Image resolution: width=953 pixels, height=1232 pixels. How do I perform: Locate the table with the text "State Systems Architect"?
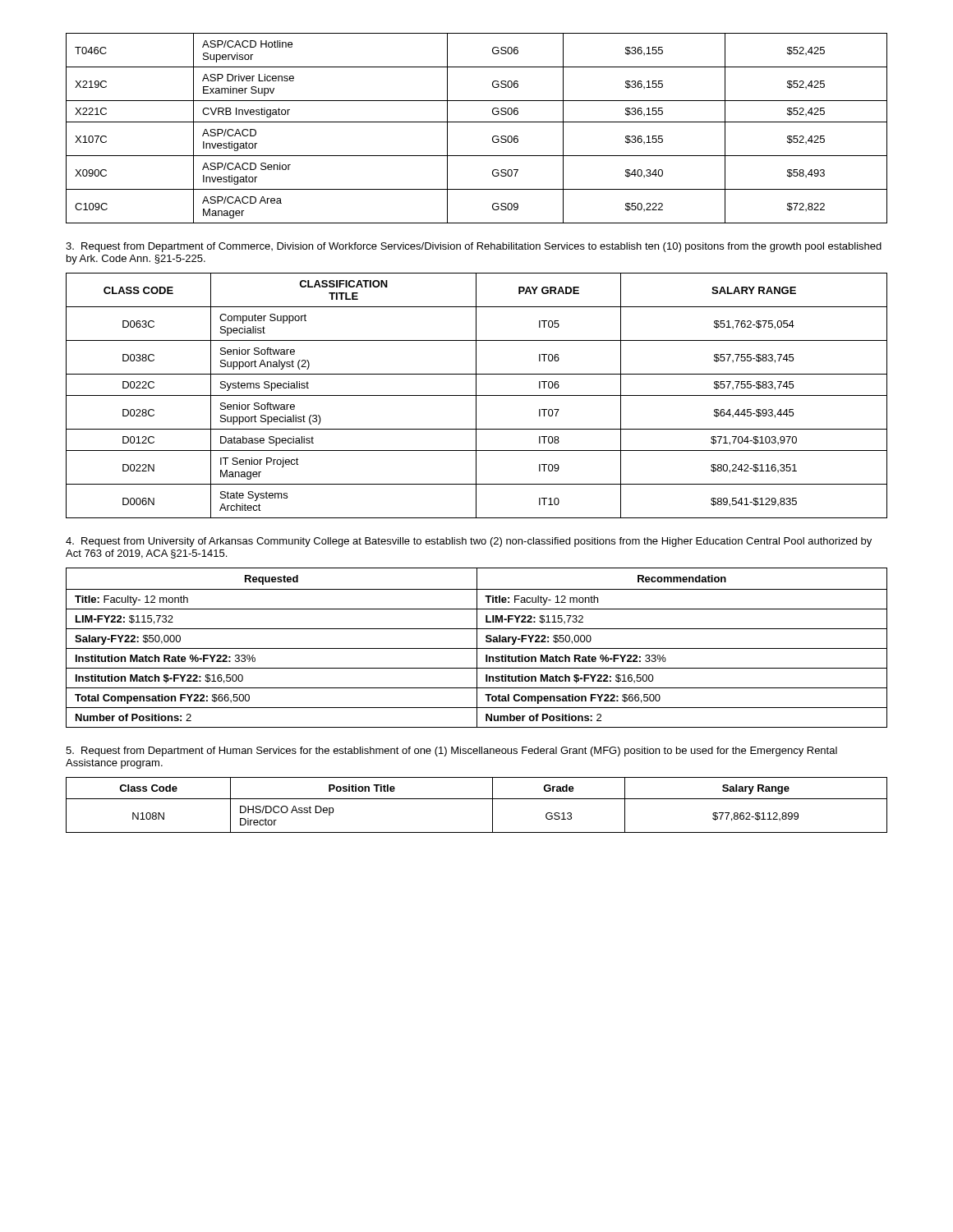click(x=476, y=395)
